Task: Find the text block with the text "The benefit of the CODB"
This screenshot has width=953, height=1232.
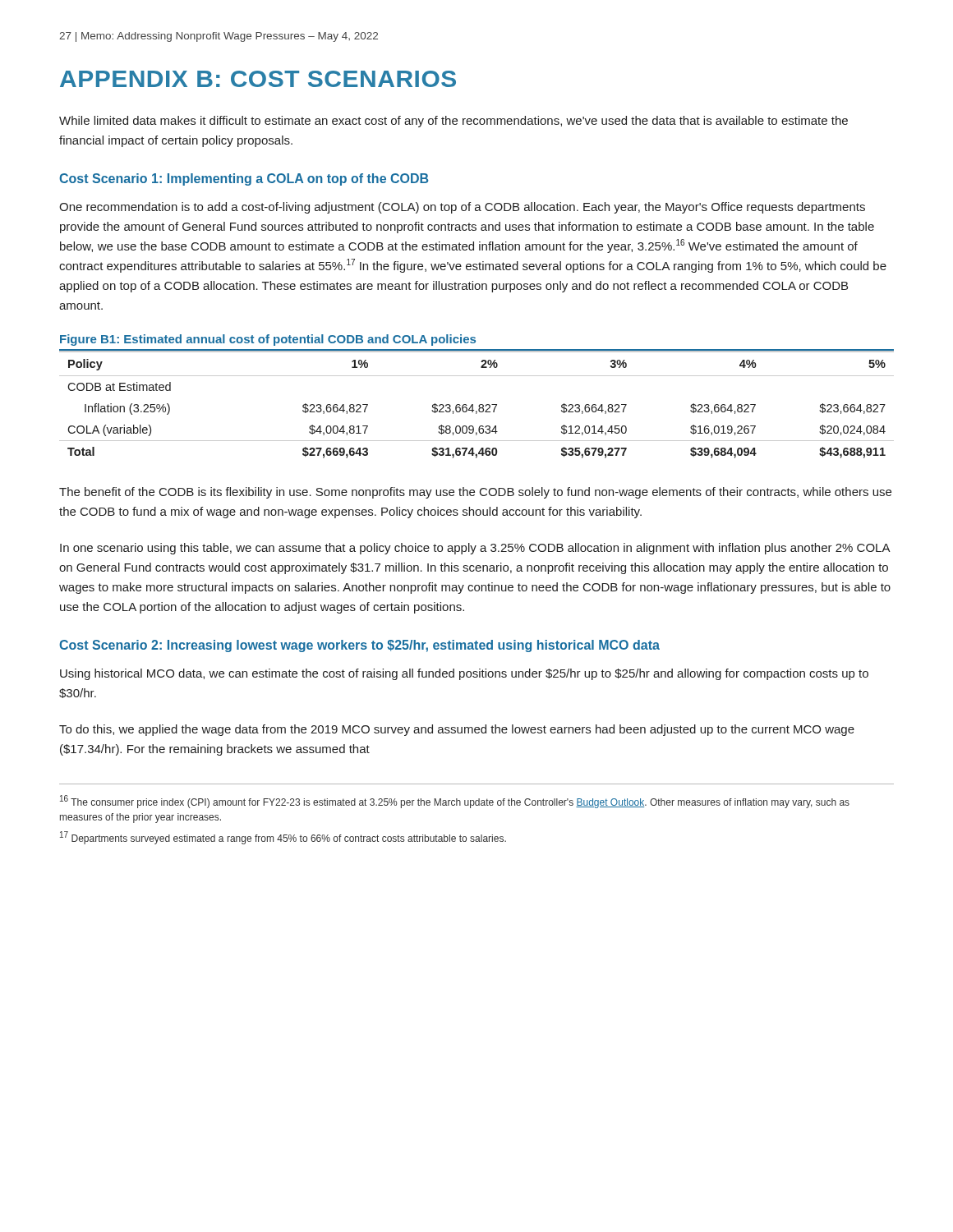Action: pyautogui.click(x=476, y=501)
